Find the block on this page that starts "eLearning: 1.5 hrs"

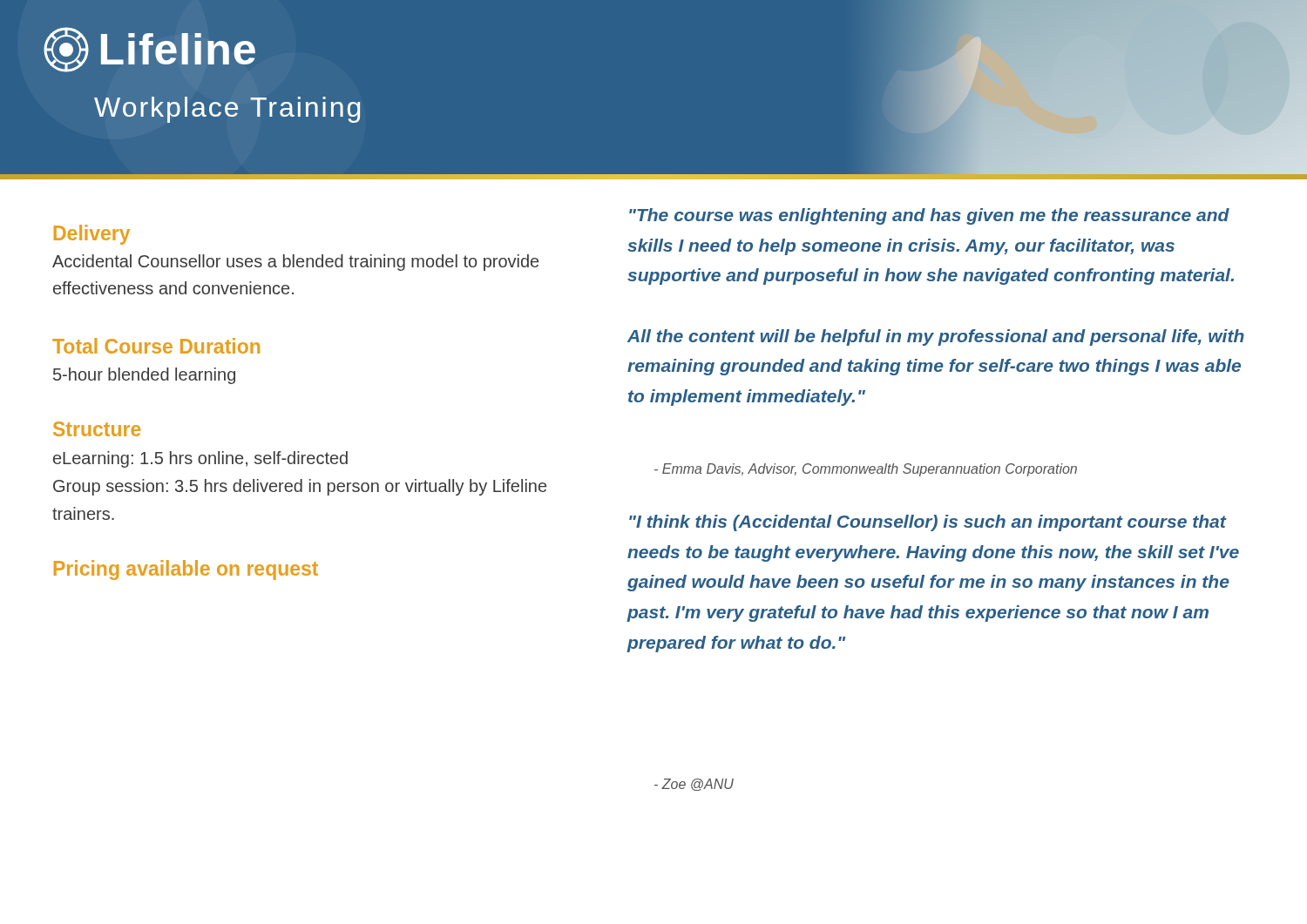(x=300, y=486)
